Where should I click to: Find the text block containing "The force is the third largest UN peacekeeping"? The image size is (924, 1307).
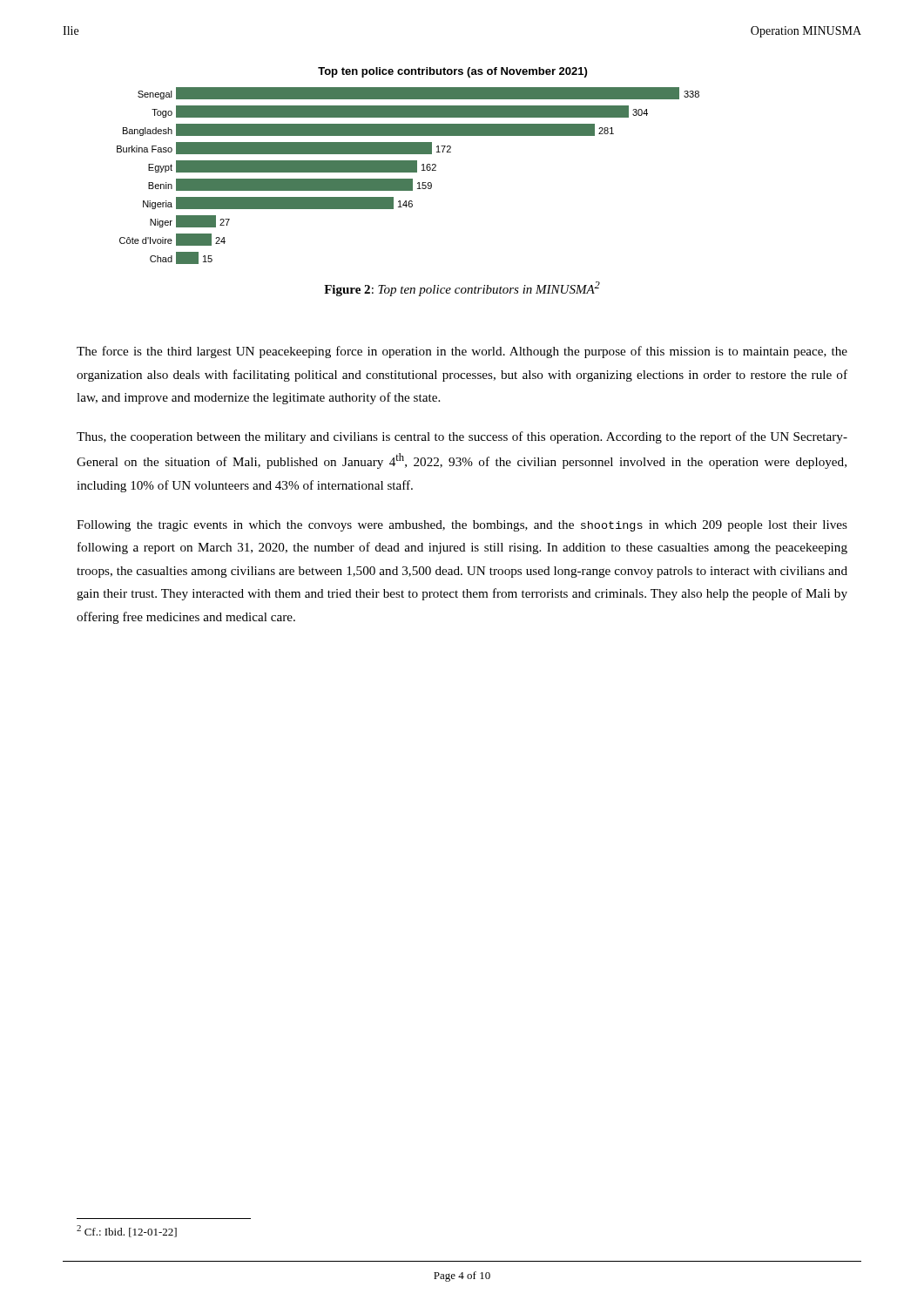click(x=462, y=352)
